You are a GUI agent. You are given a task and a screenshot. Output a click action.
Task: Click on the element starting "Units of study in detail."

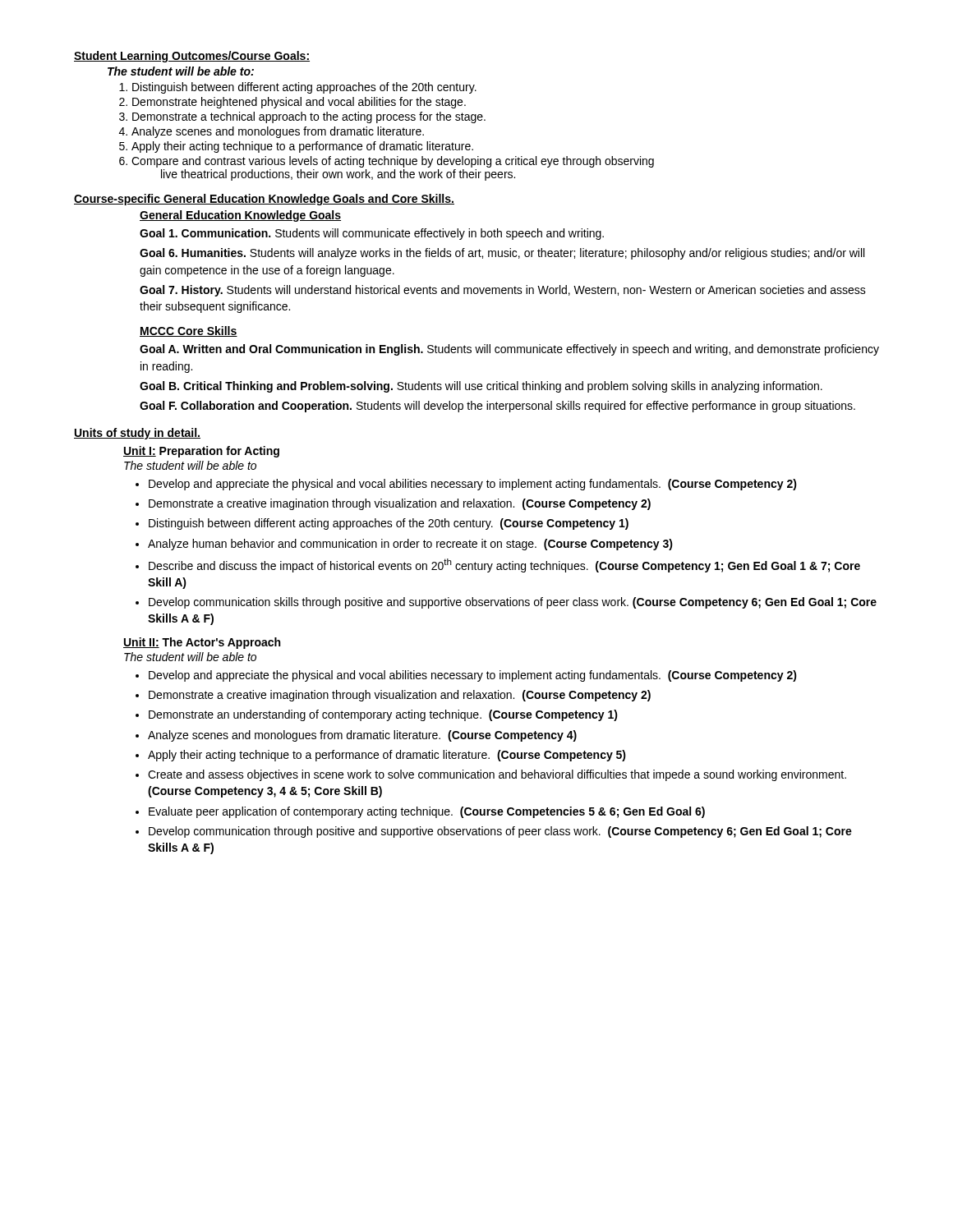pyautogui.click(x=137, y=433)
